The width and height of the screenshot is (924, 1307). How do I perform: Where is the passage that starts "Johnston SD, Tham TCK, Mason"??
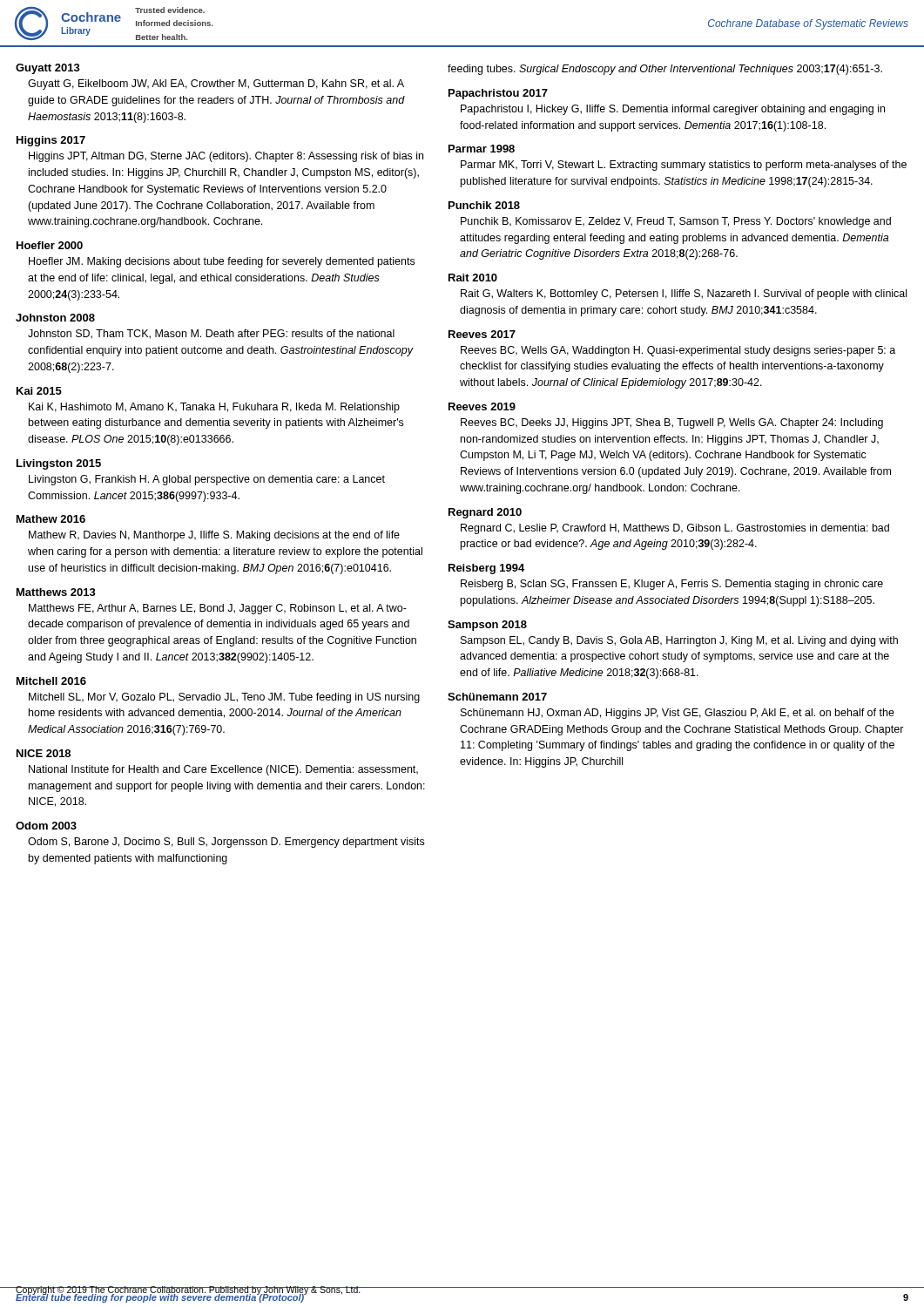pos(220,350)
